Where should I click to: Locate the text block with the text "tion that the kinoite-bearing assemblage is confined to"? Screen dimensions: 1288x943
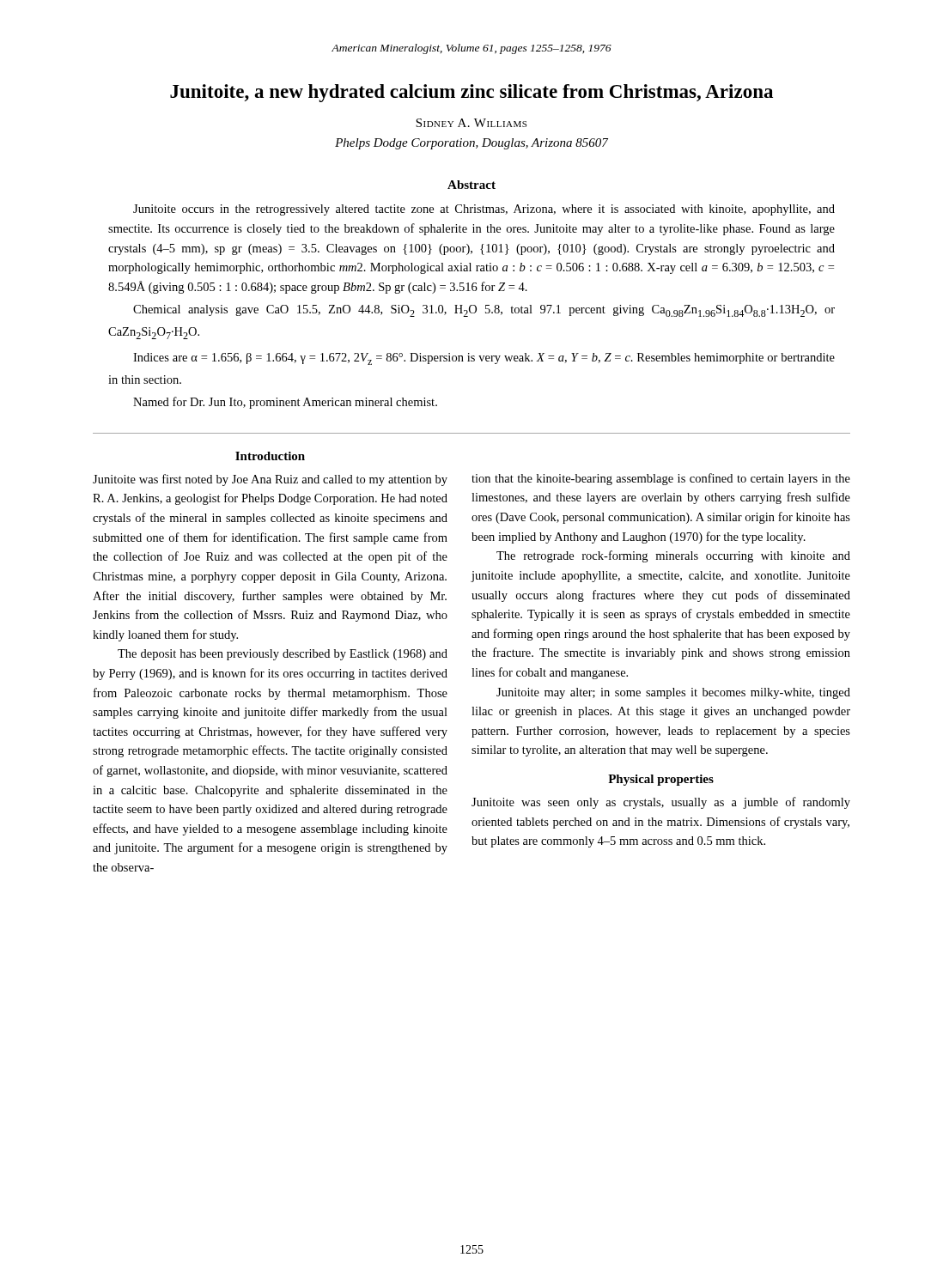pos(661,614)
